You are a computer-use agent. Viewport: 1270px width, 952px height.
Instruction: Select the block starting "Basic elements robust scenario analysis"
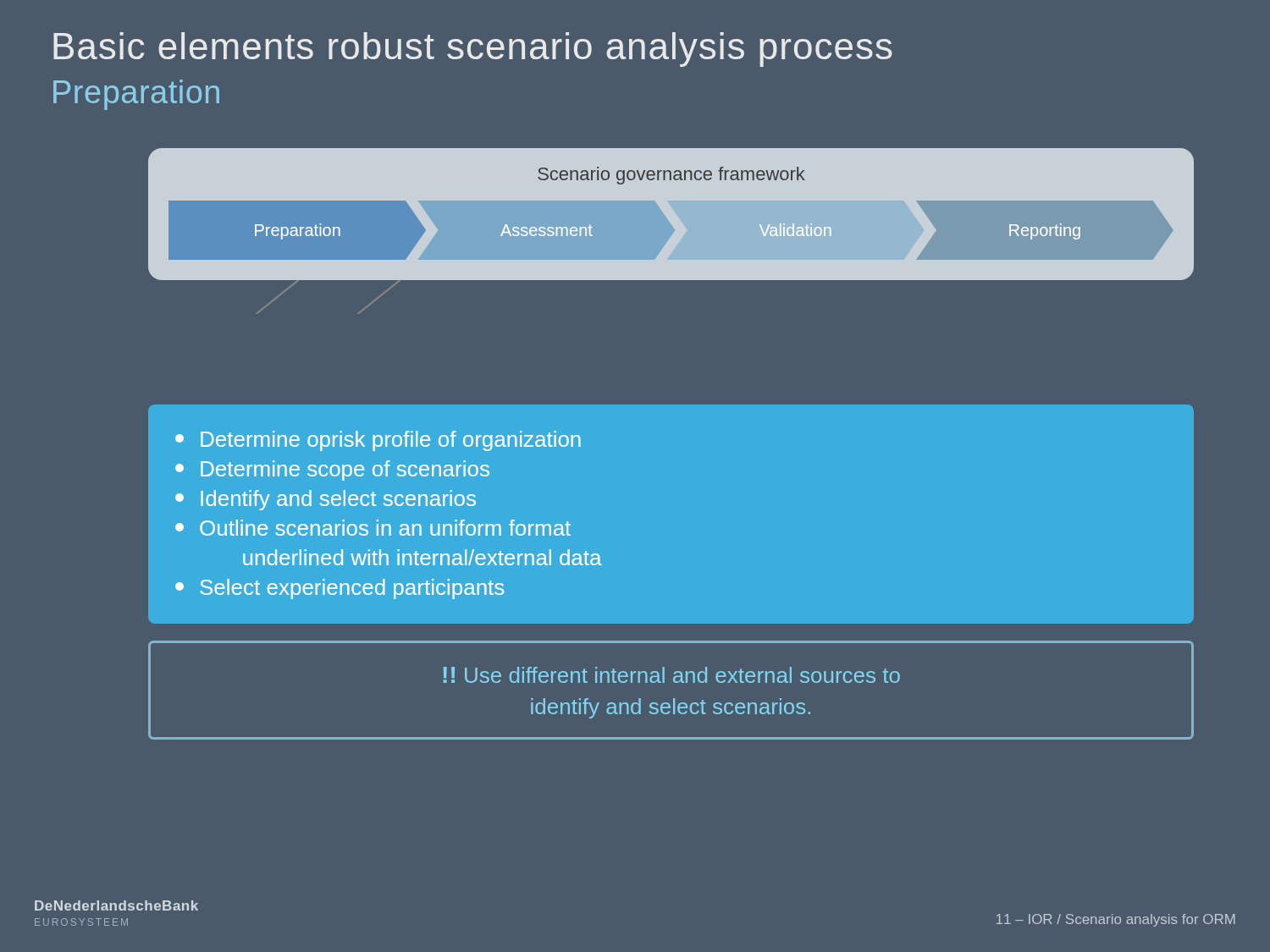point(635,47)
